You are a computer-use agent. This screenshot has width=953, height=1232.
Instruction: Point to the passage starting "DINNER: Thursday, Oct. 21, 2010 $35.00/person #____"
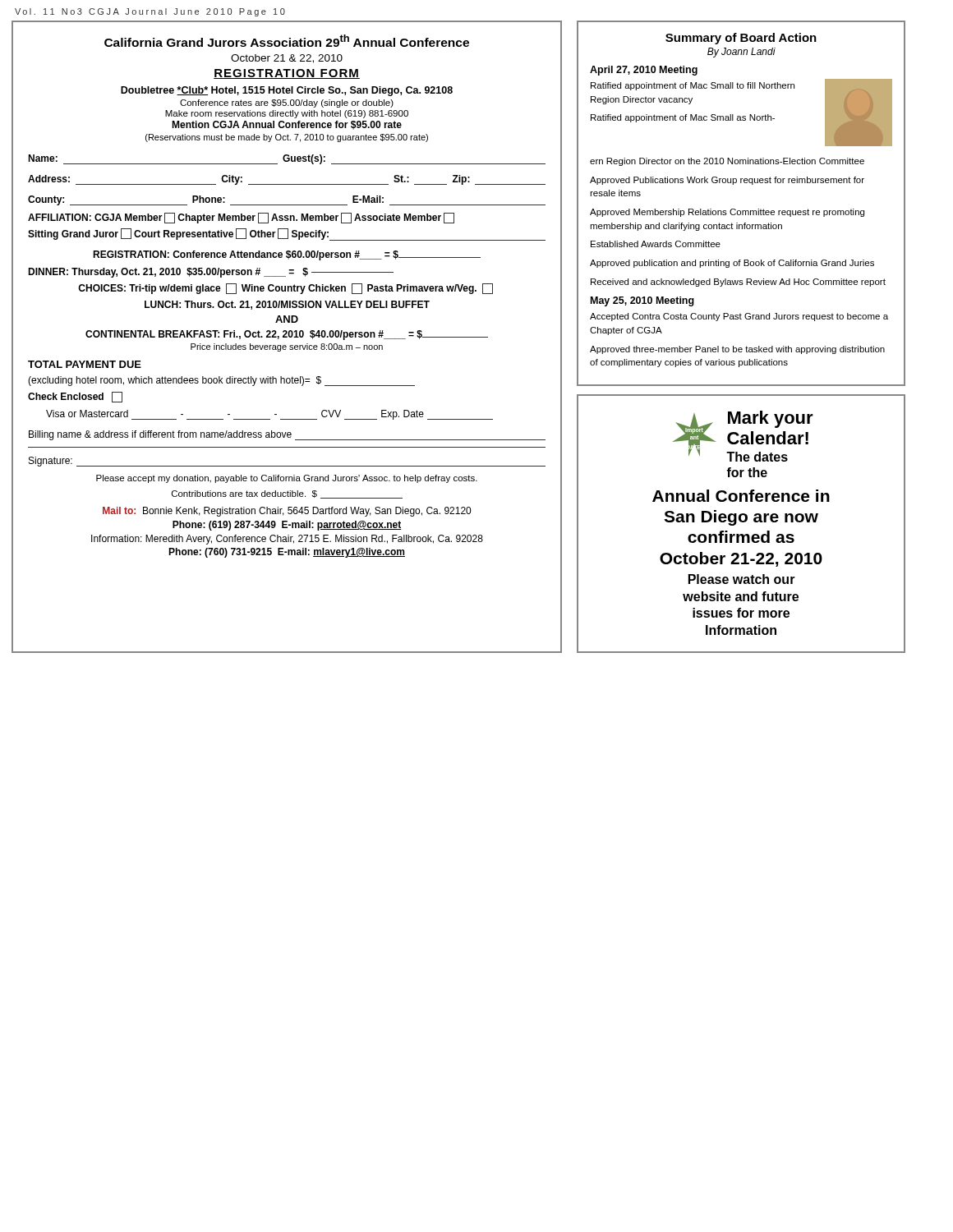click(211, 272)
